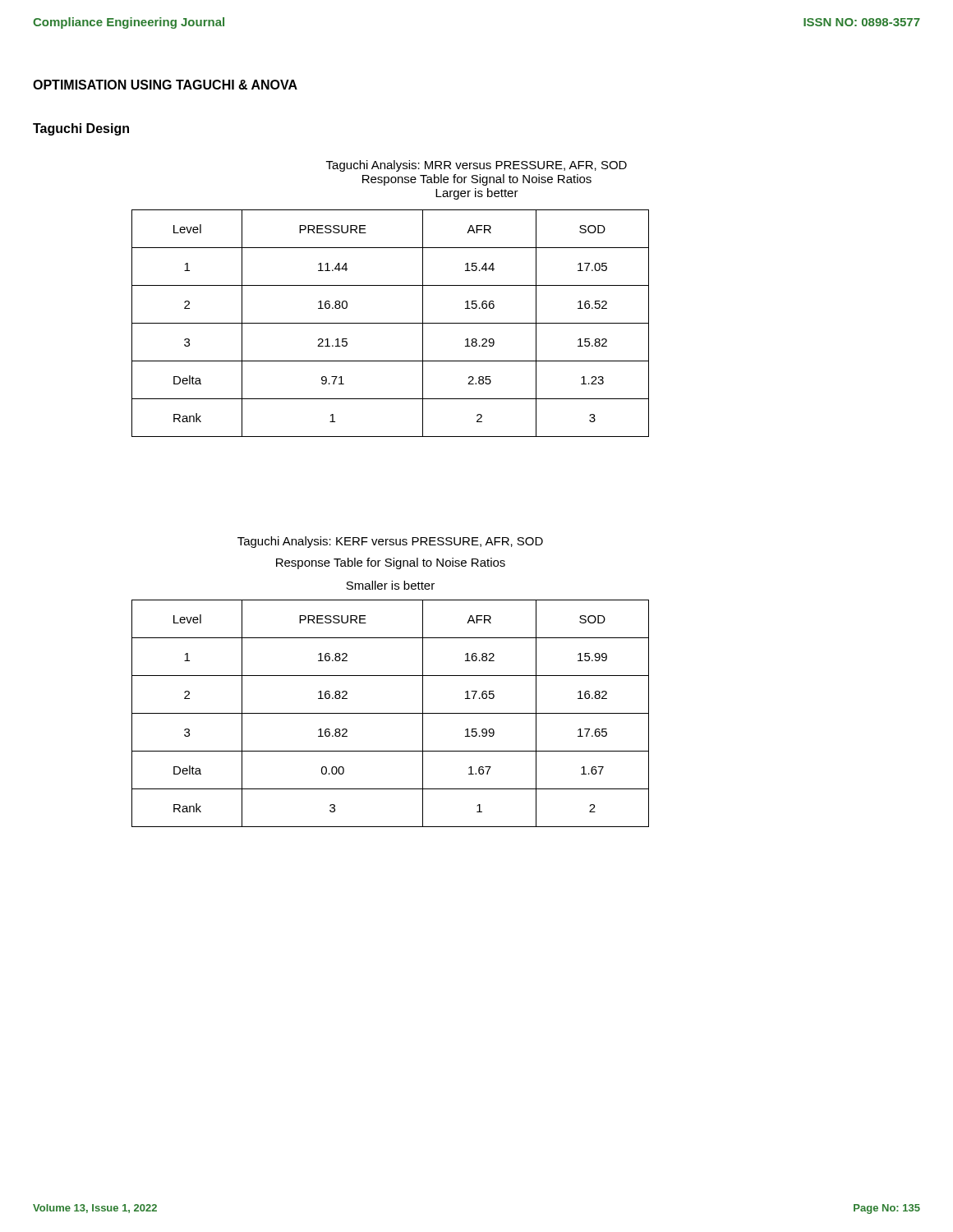
Task: Find the text starting "Taguchi Analysis: KERF versus PRESSURE, AFR, SOD"
Action: (390, 541)
